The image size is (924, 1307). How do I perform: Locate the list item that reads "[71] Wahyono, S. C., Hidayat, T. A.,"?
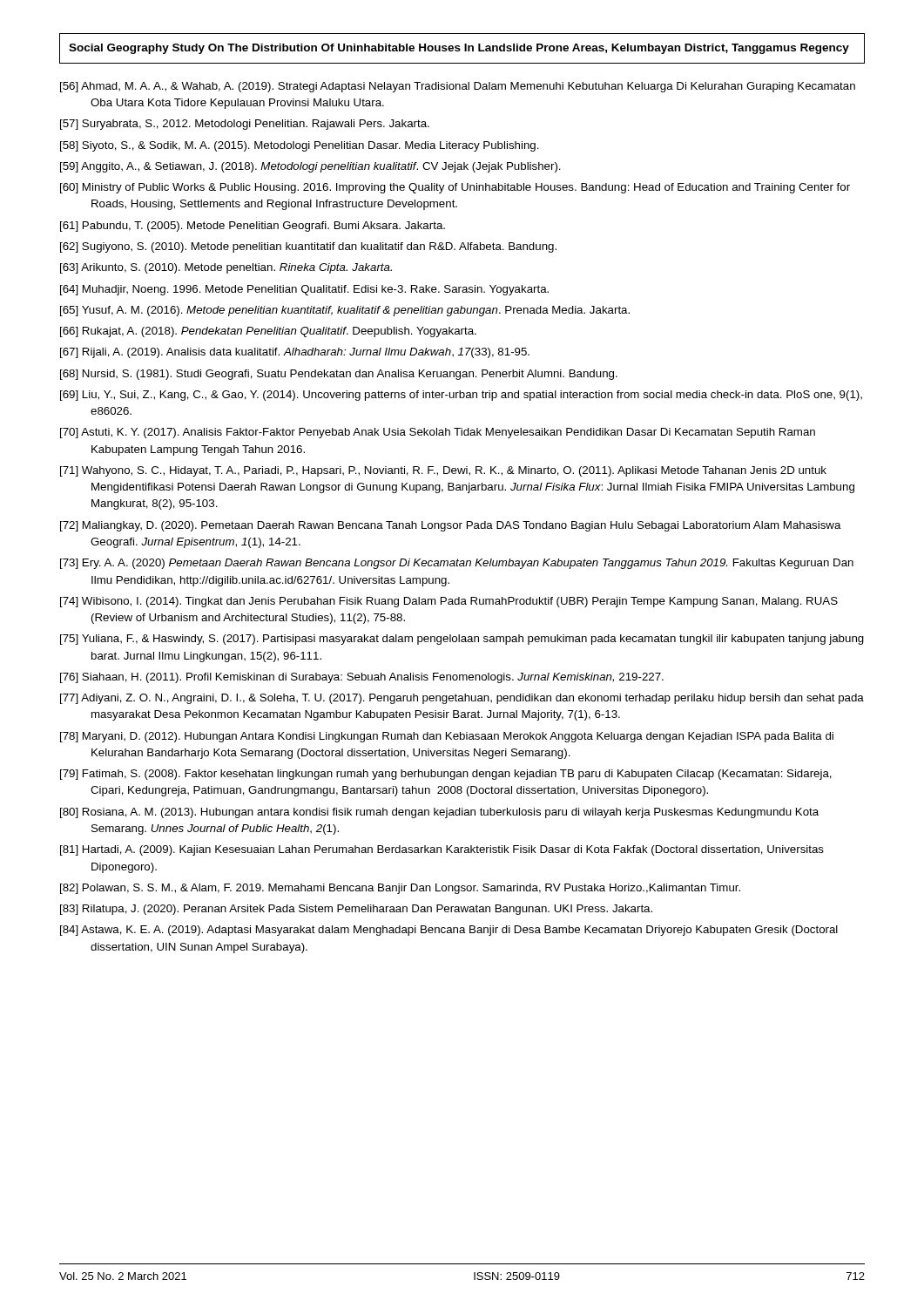[457, 487]
